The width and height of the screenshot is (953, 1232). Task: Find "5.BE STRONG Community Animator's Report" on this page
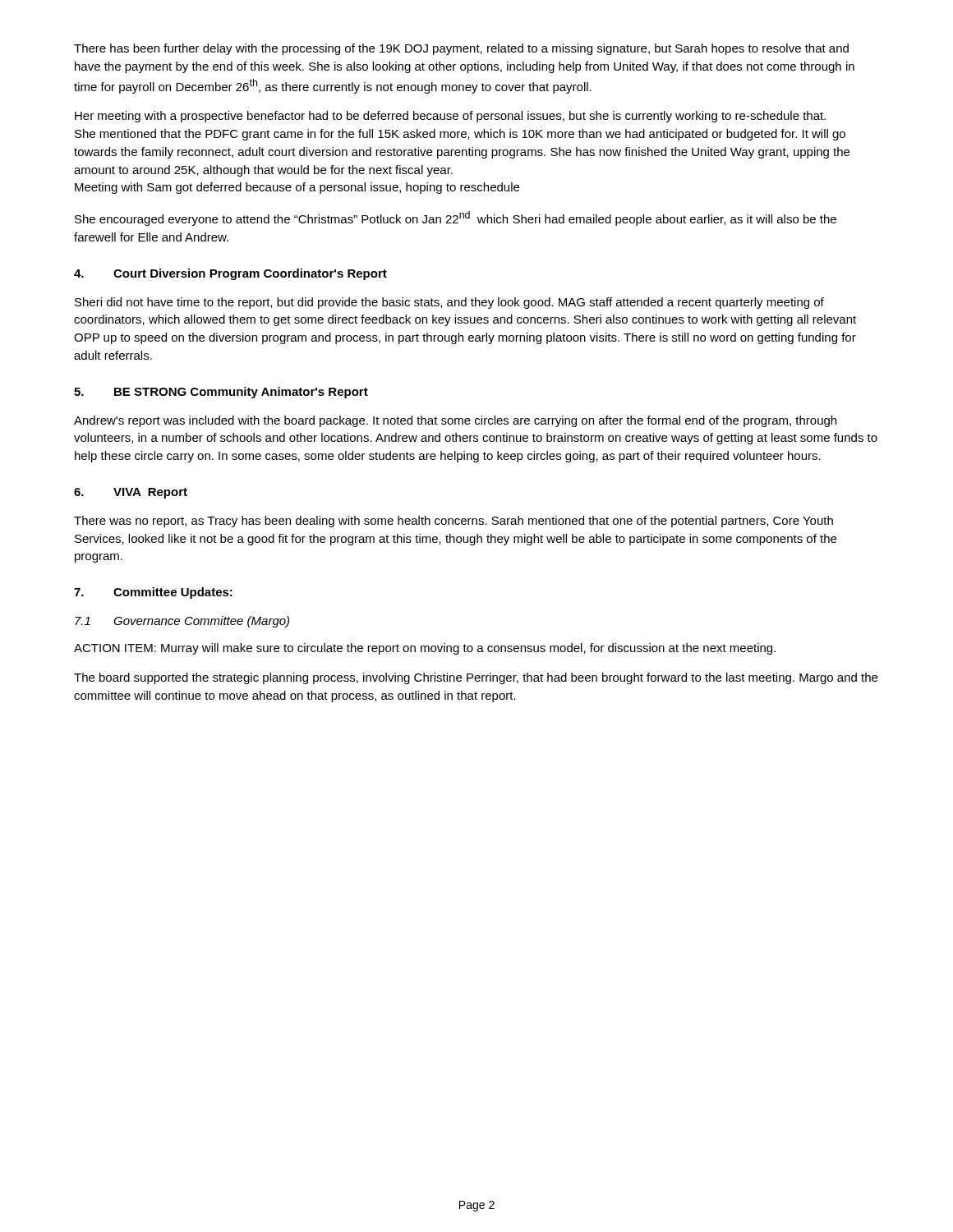221,391
